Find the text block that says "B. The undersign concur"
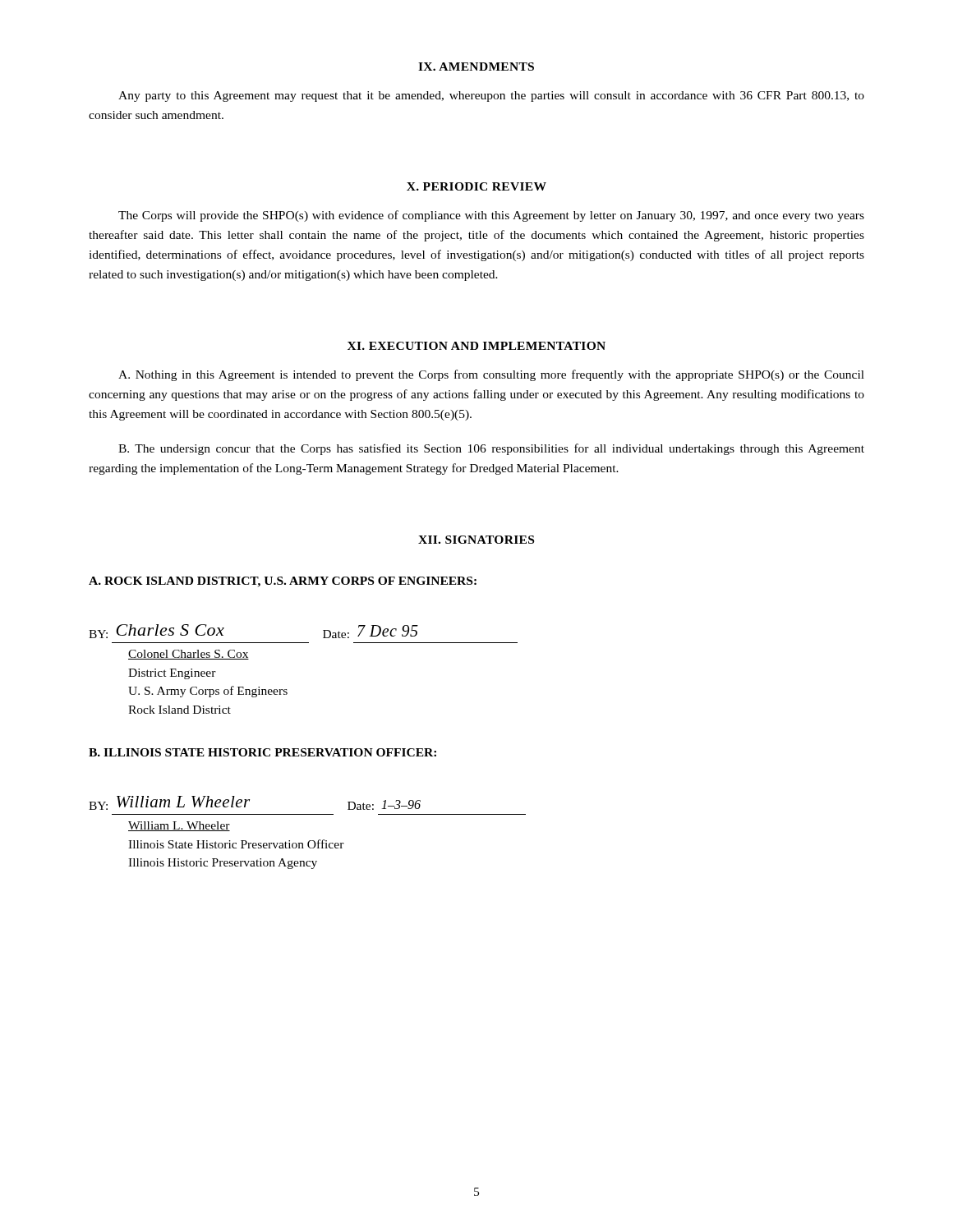Screen dimensions: 1232x953 pyautogui.click(x=476, y=458)
